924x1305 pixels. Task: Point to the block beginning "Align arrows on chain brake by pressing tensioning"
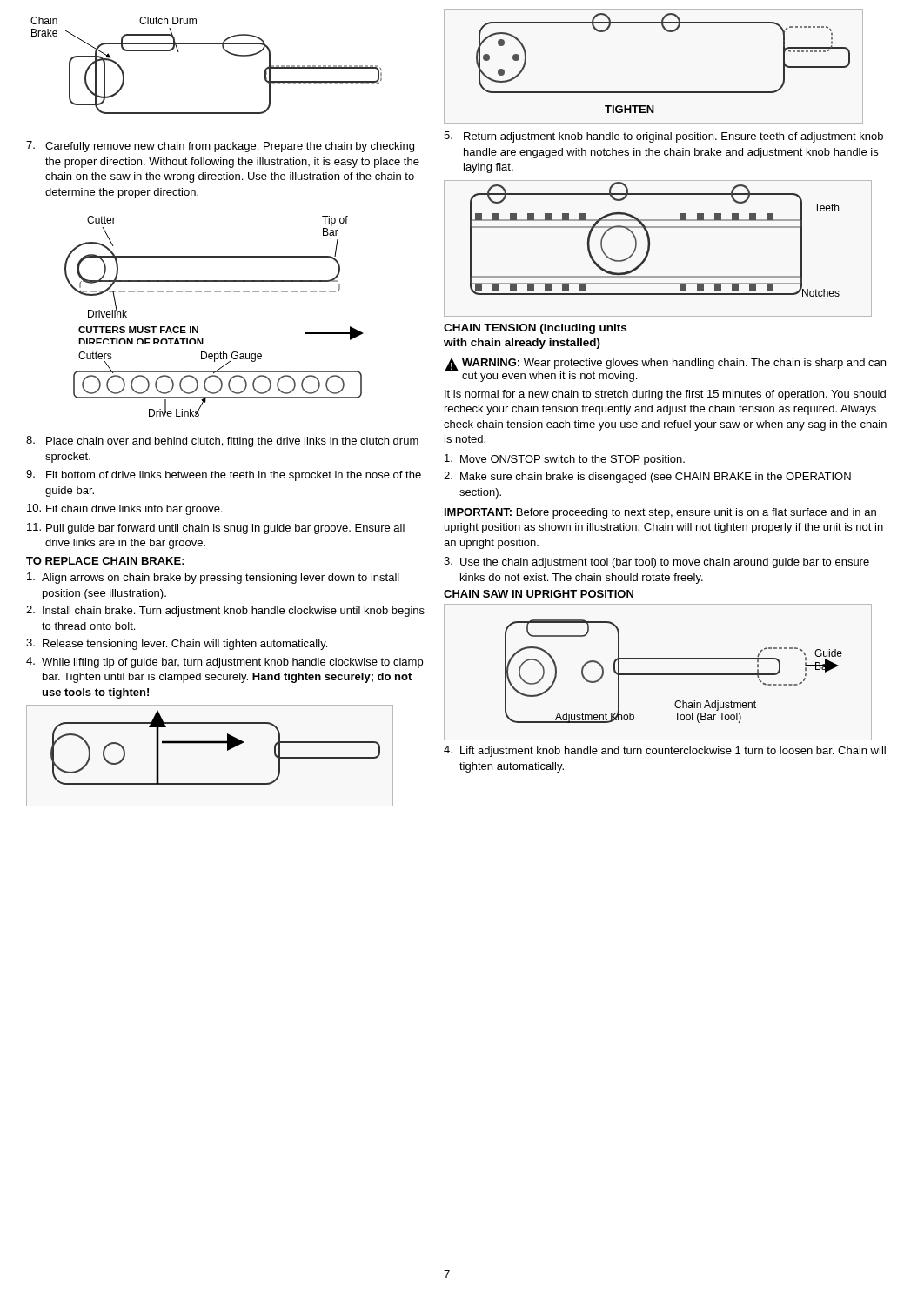[x=226, y=585]
